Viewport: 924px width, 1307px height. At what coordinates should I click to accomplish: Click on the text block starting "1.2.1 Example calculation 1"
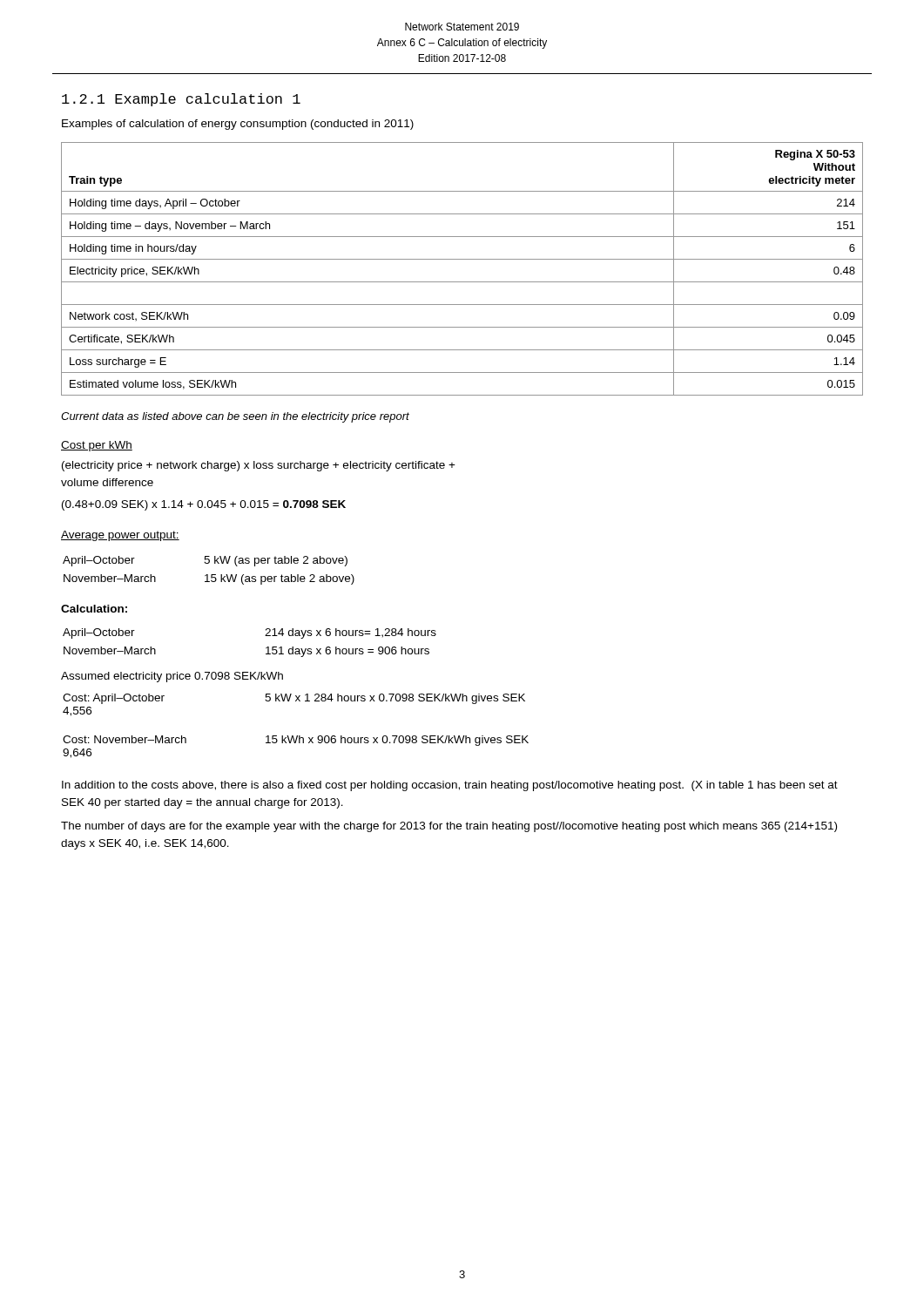181,100
